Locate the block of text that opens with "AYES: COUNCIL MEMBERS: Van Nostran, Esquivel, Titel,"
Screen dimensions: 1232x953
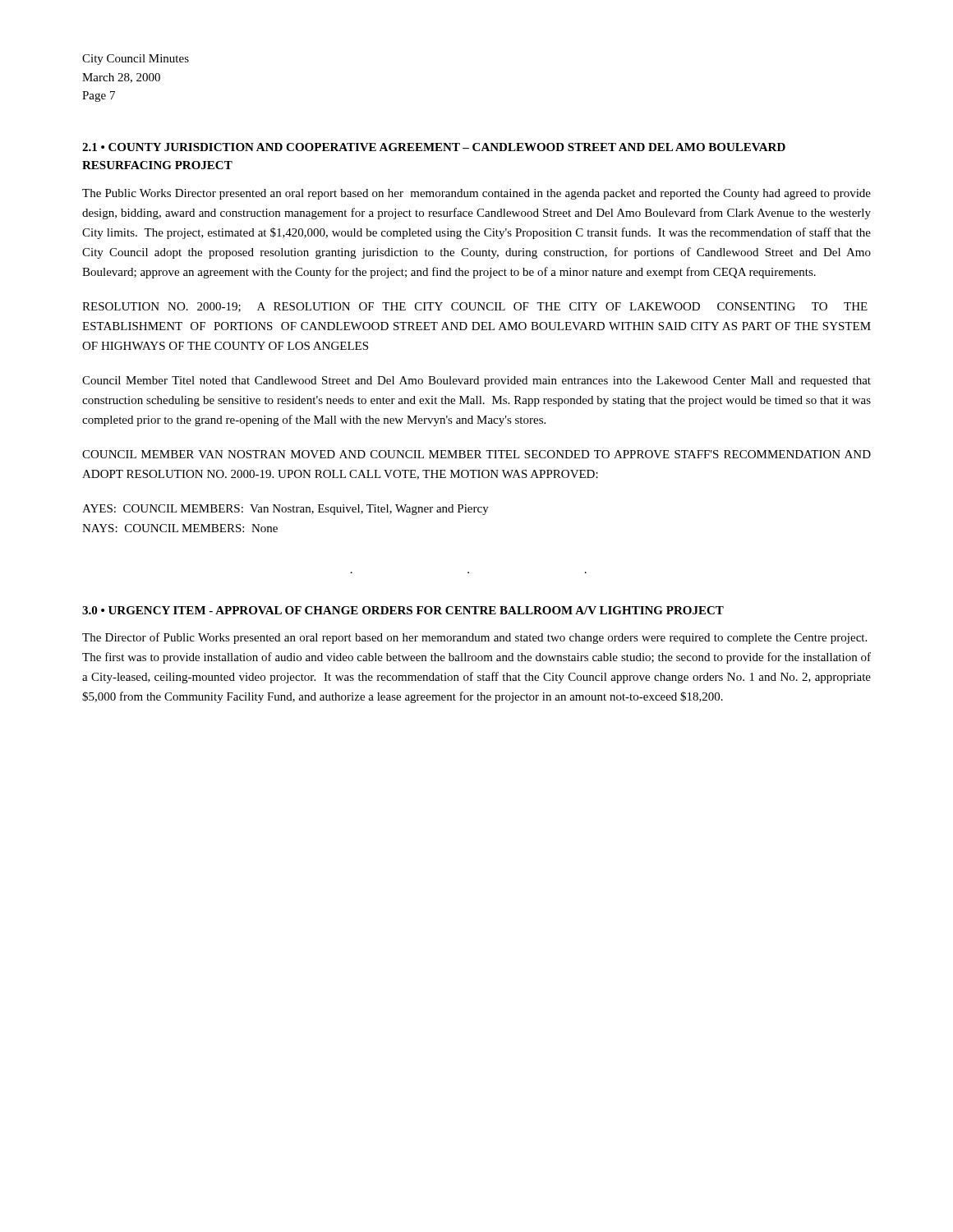(285, 518)
